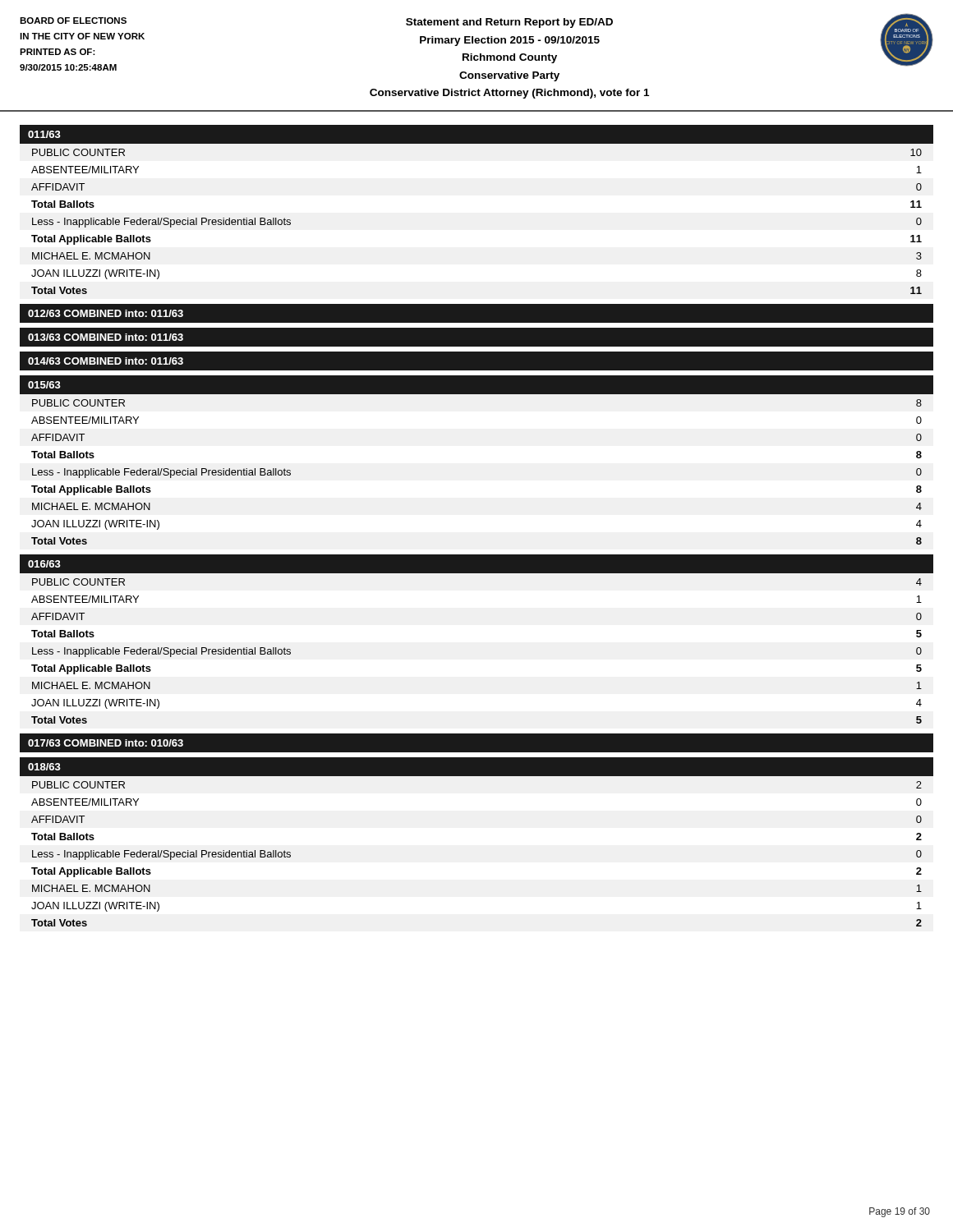Viewport: 953px width, 1232px height.
Task: Where does it say "014/63 COMBINED into: 011/63"?
Action: [x=106, y=361]
